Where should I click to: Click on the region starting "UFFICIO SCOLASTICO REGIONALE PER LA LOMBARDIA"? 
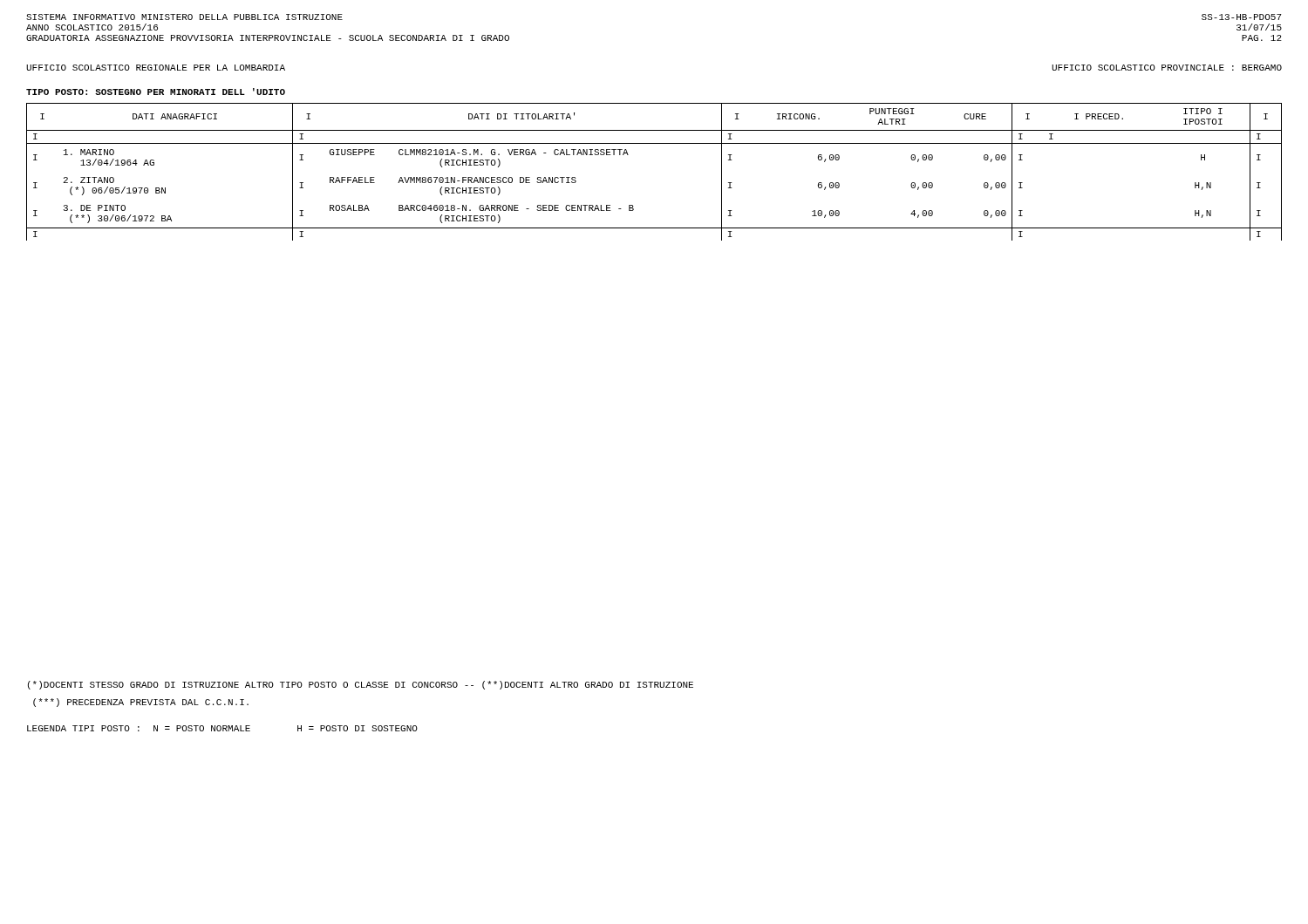coord(116,68)
